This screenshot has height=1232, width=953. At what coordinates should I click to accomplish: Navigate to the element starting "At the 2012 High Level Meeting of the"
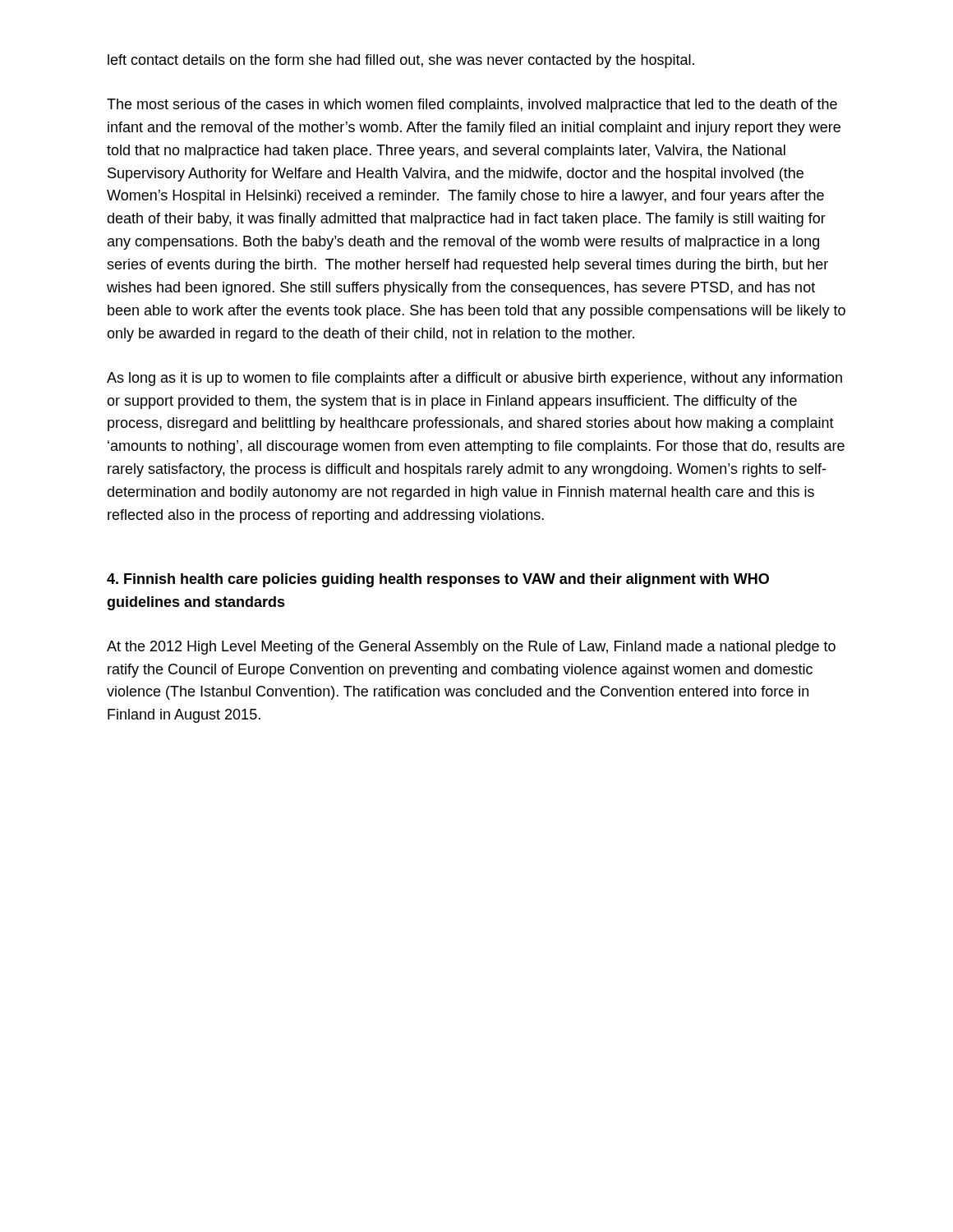[x=471, y=680]
